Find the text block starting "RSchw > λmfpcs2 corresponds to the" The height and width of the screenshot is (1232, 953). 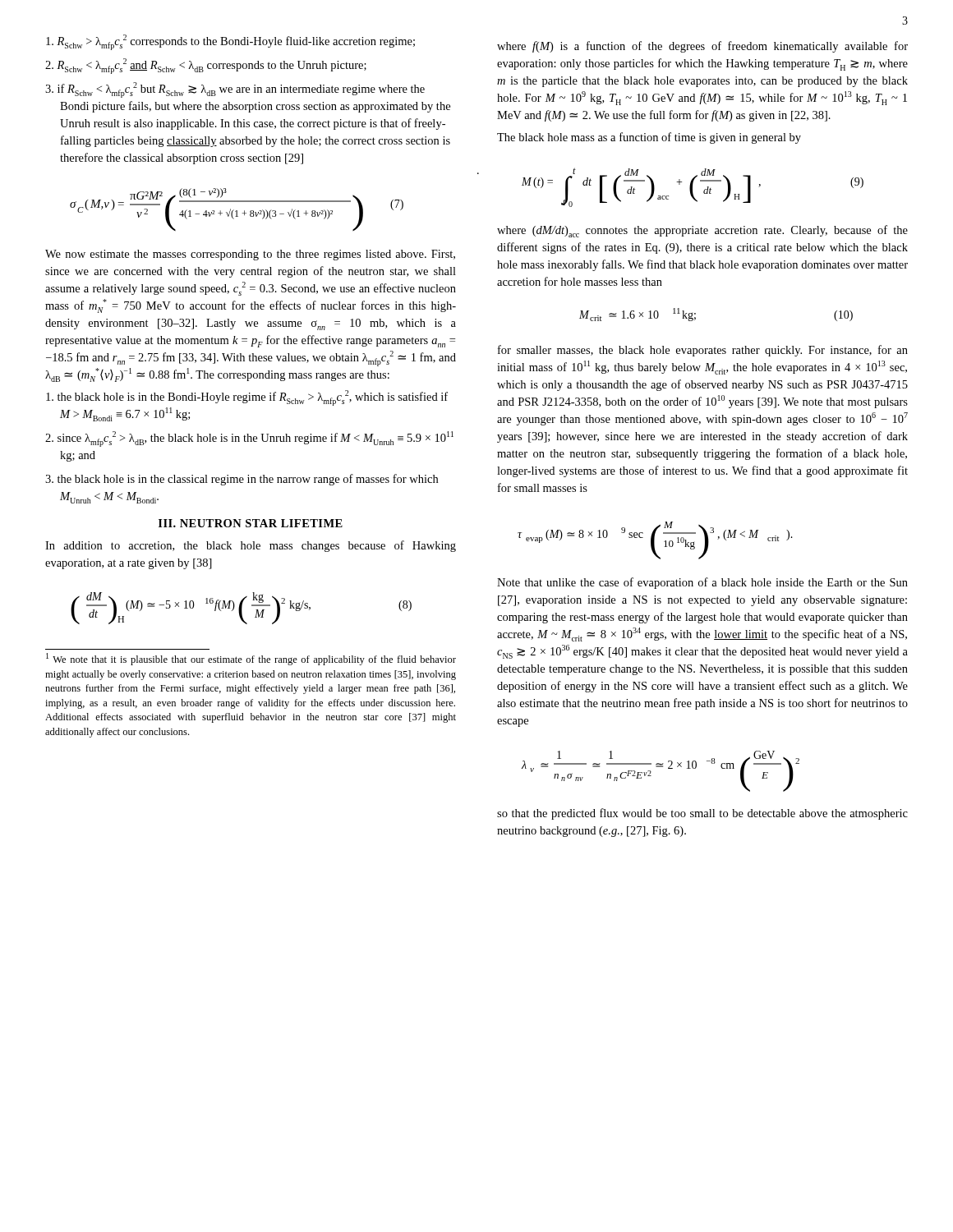coord(230,42)
